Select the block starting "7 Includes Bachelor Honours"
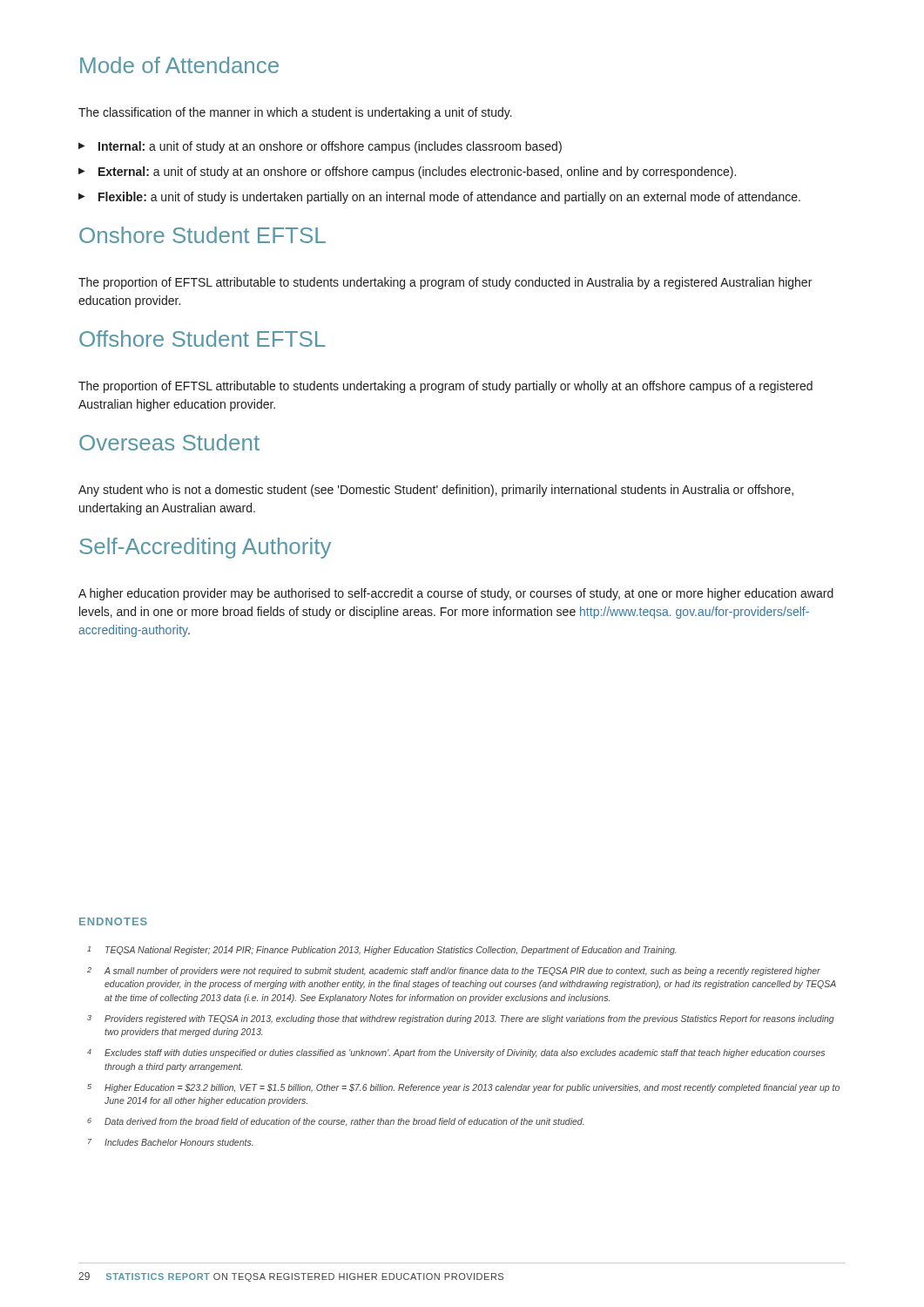Screen dimensions: 1307x924 tap(171, 1142)
